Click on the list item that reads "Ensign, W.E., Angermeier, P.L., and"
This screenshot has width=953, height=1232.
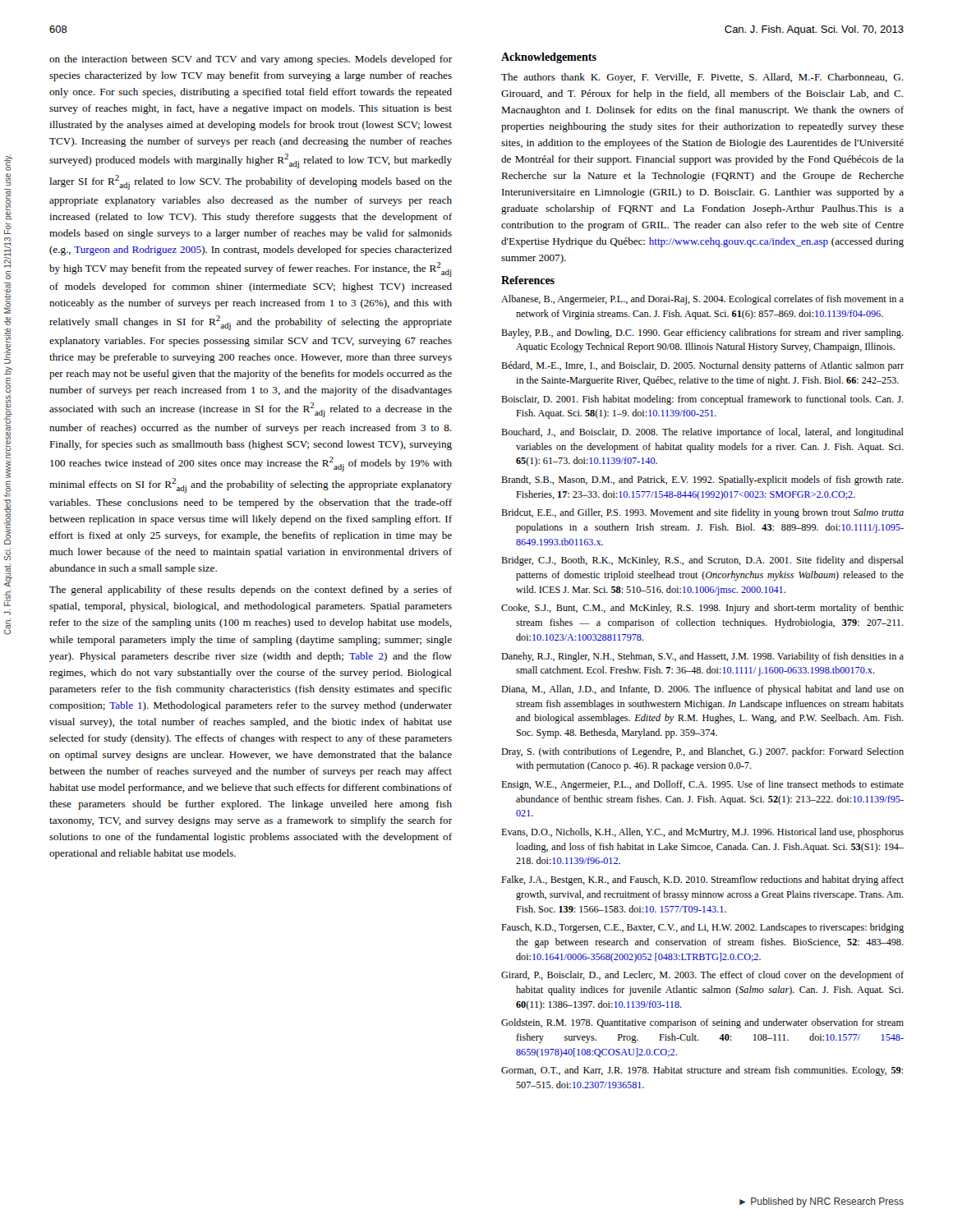pyautogui.click(x=702, y=799)
